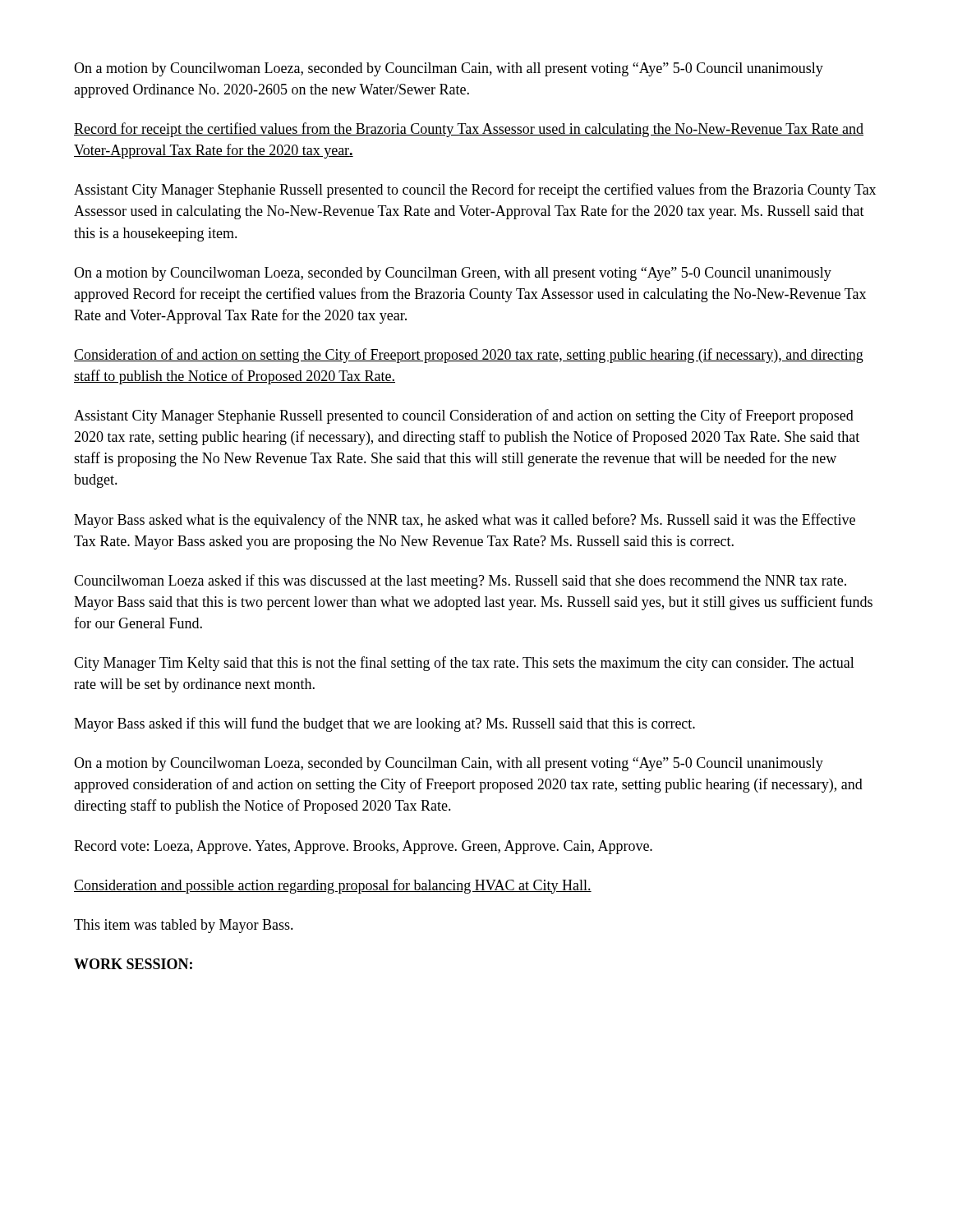Locate the text block starting "Mayor Bass asked what is"

click(465, 530)
